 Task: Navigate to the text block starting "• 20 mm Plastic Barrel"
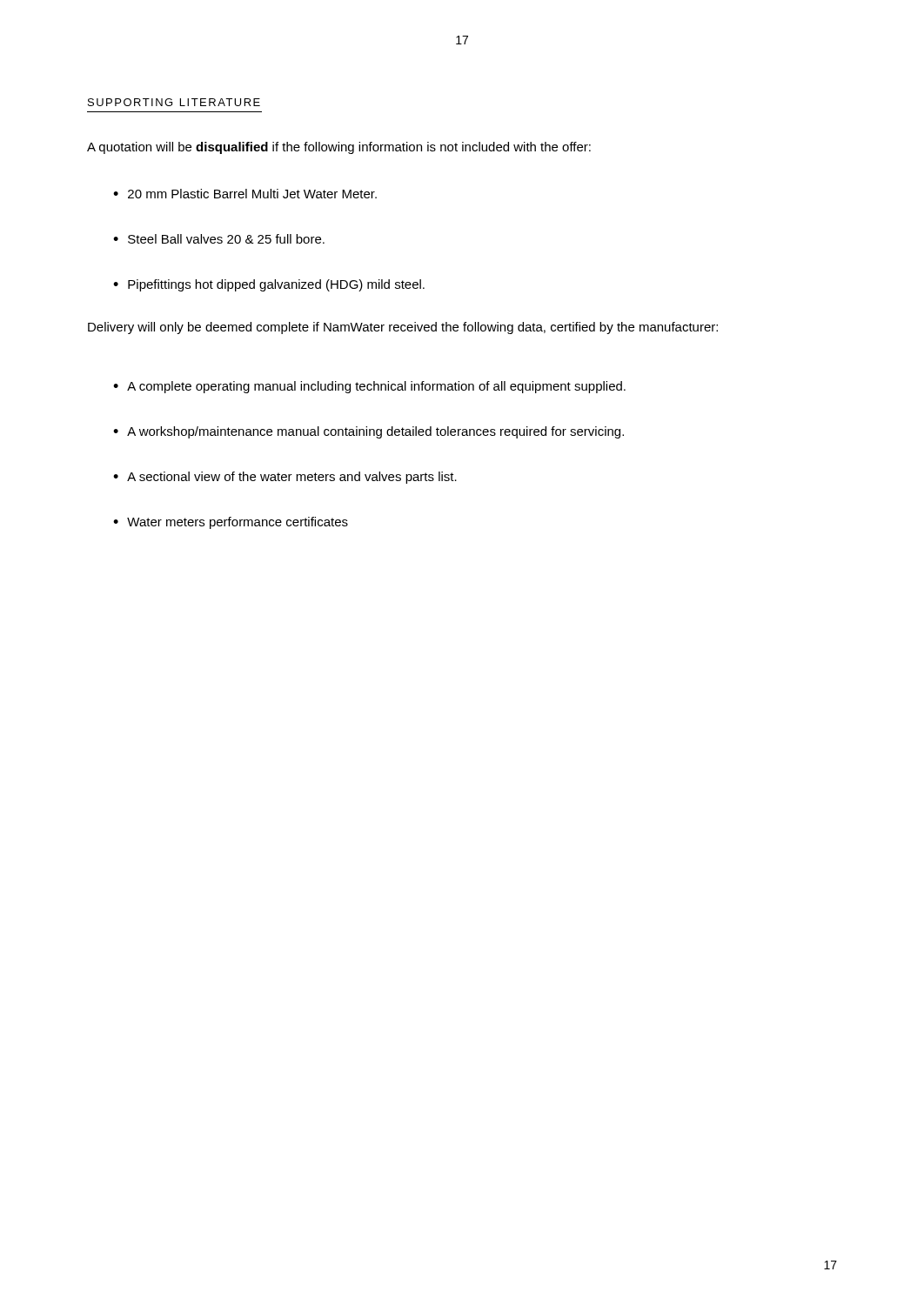pyautogui.click(x=245, y=195)
